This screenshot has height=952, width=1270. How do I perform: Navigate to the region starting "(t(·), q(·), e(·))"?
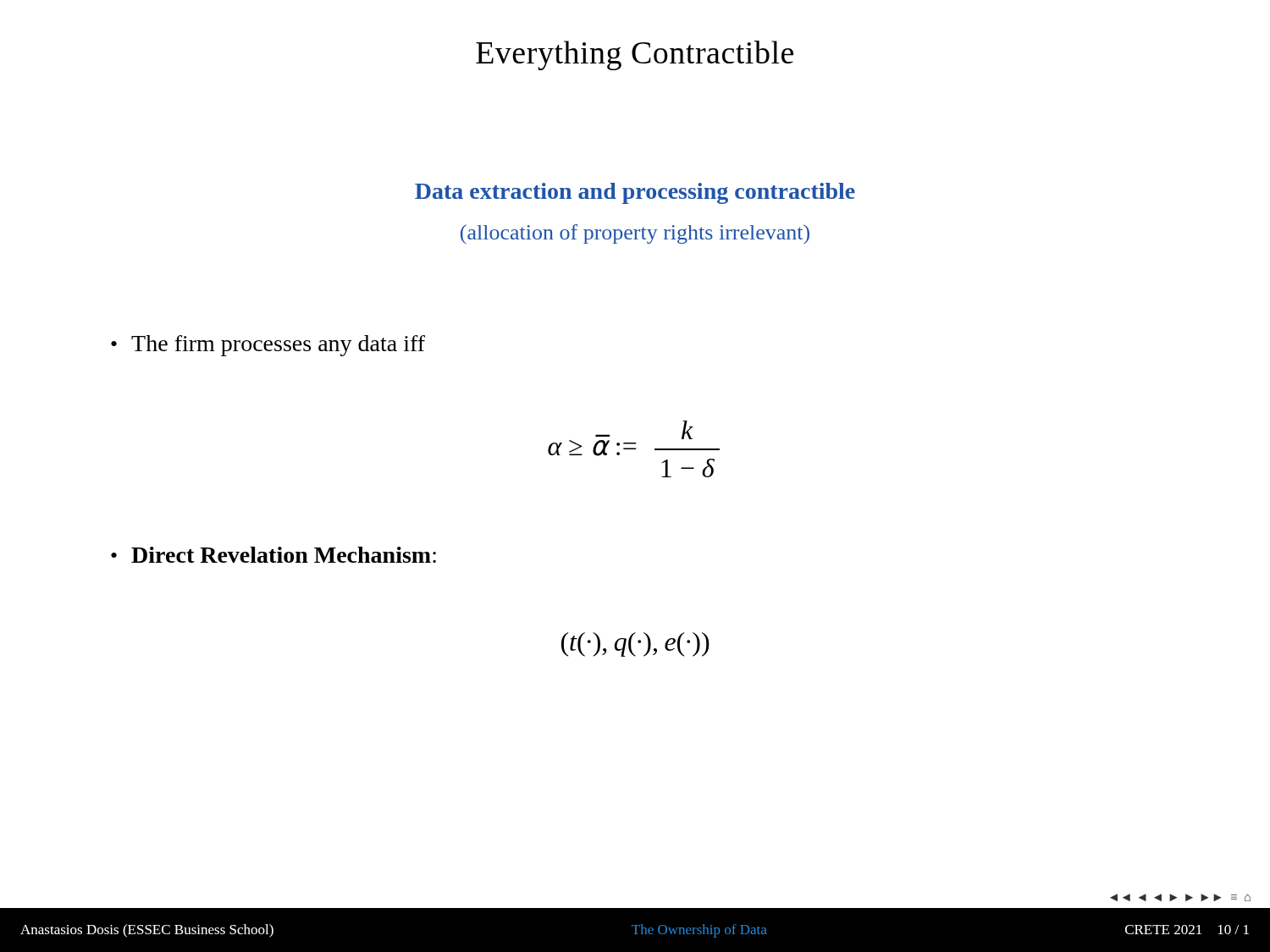635,642
